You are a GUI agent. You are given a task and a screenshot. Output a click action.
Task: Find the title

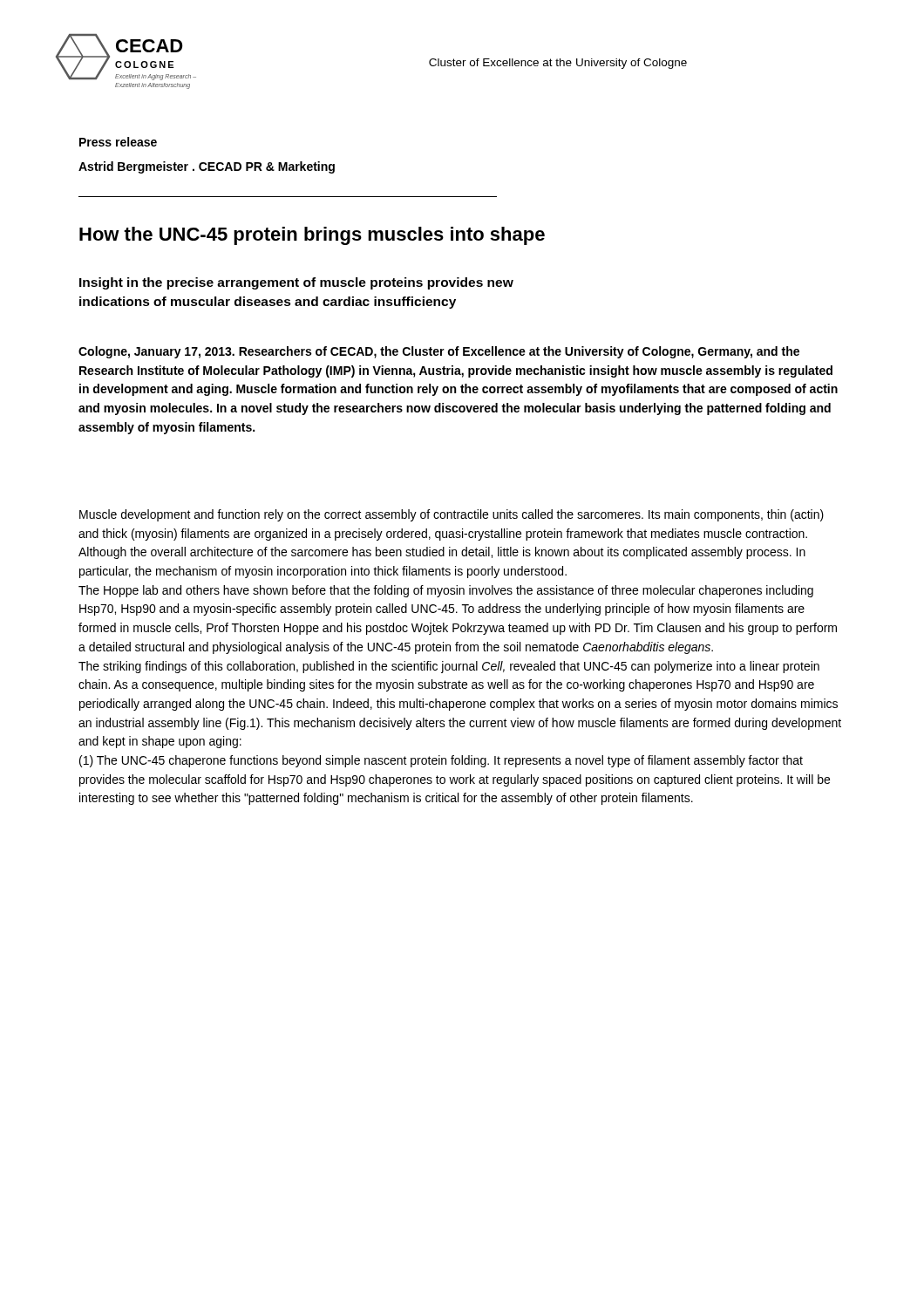(312, 234)
